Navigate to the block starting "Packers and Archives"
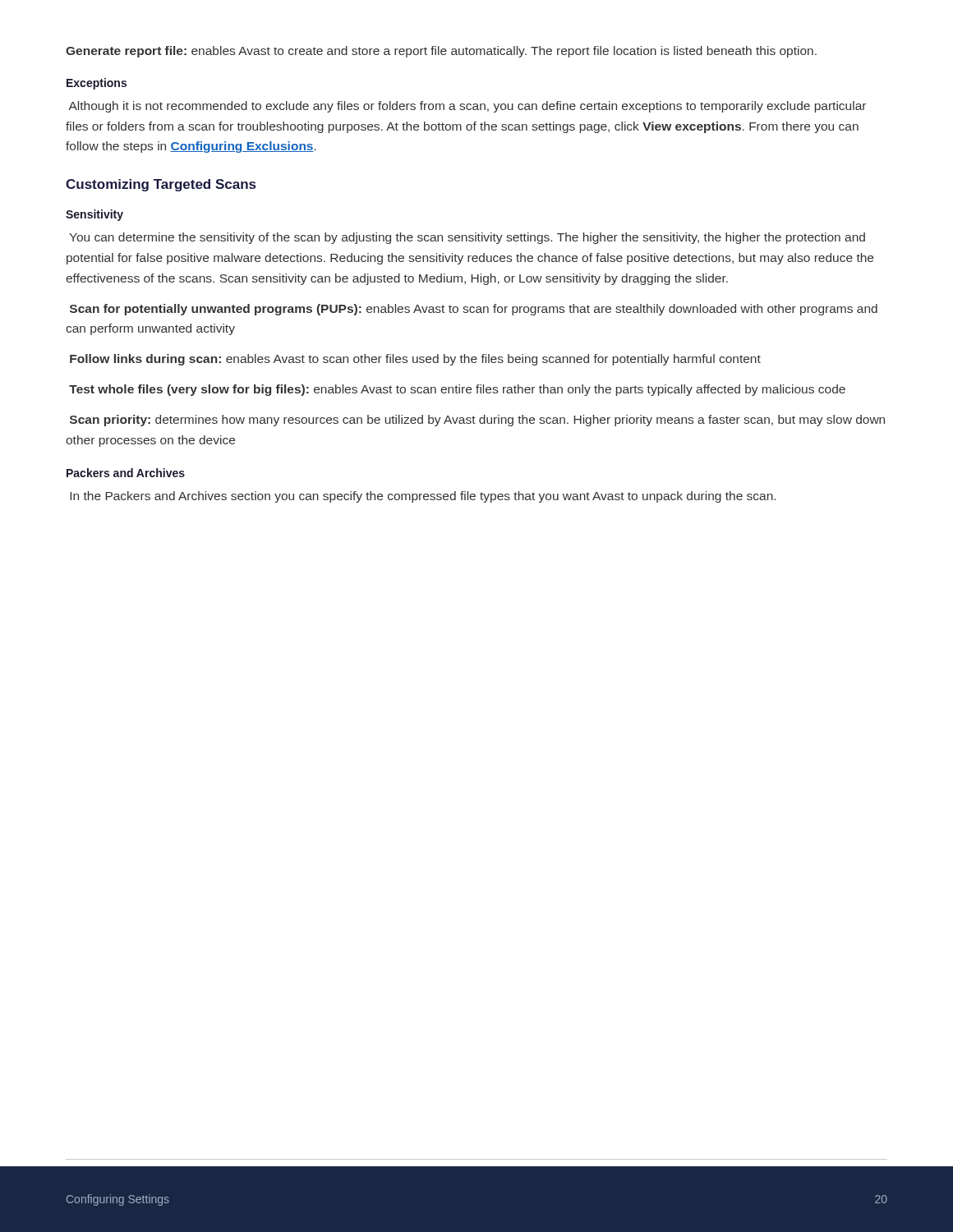The image size is (953, 1232). coord(125,473)
